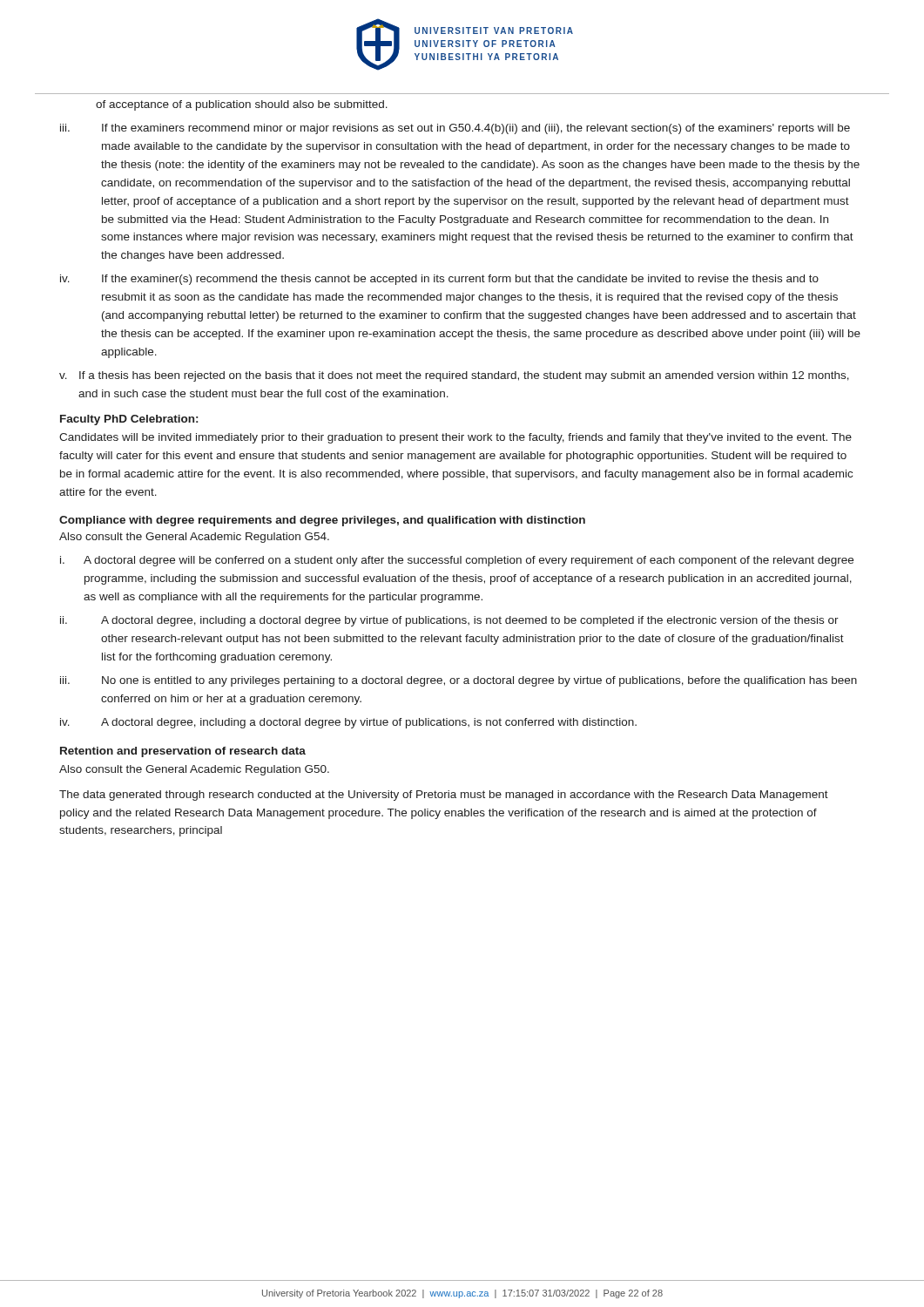
Task: Select the section header with the text "Retention and preservation of"
Action: tap(182, 750)
